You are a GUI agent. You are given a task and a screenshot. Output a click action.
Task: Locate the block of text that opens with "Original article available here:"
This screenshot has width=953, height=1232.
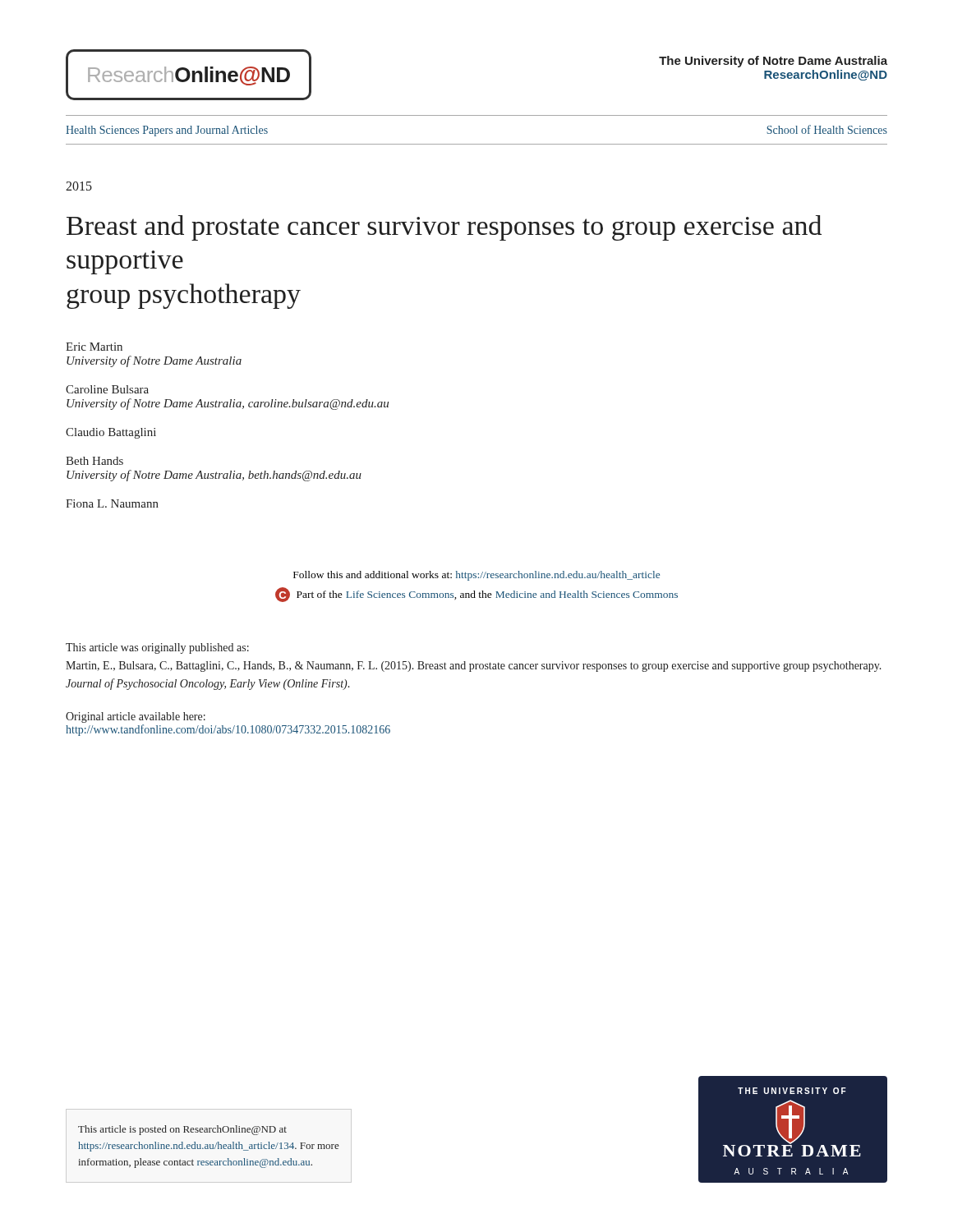click(228, 724)
